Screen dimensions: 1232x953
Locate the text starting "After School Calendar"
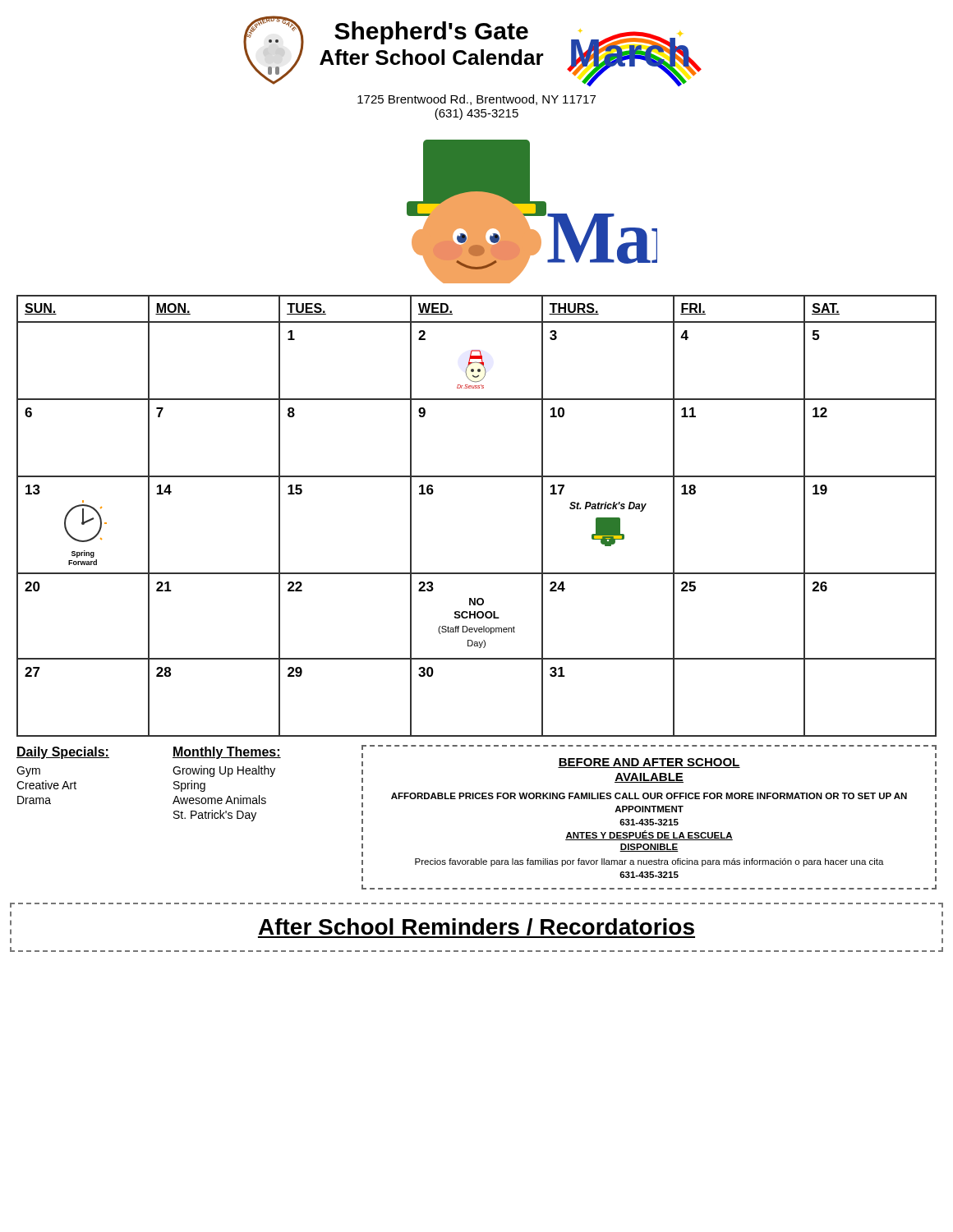tap(431, 58)
